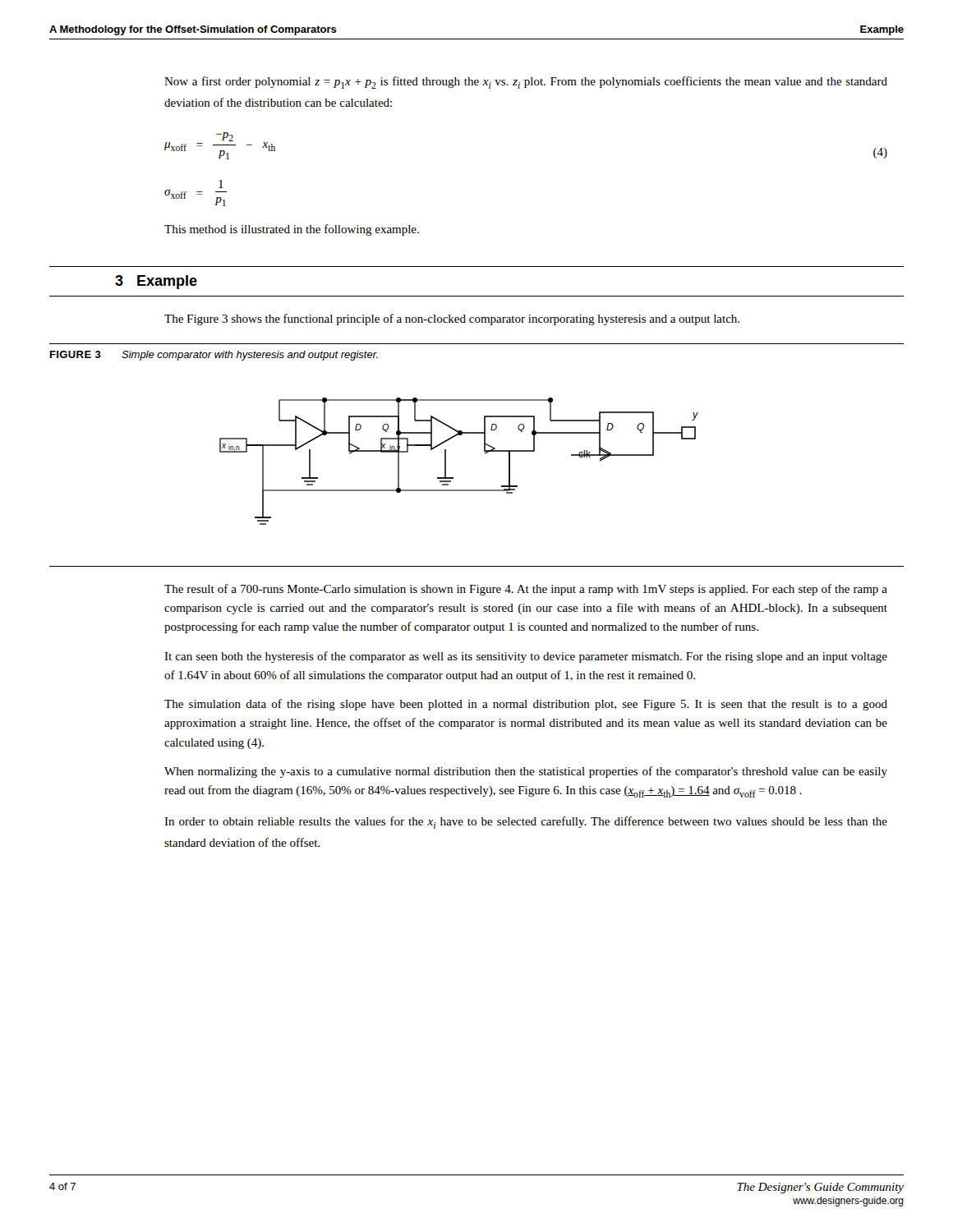Click on the text block with the text "The result of"
This screenshot has width=953, height=1232.
526,608
